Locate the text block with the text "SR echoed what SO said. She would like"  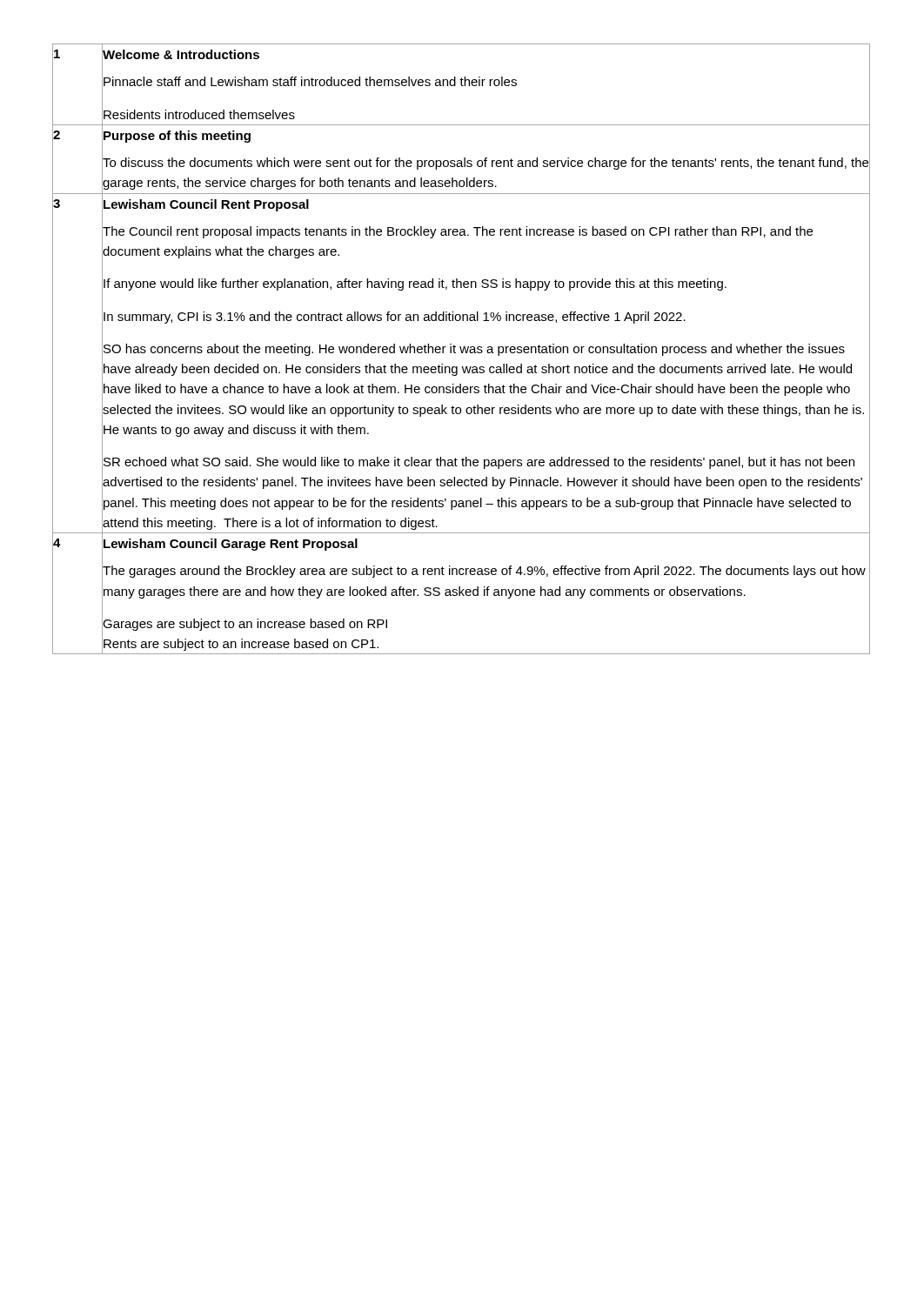(x=483, y=492)
